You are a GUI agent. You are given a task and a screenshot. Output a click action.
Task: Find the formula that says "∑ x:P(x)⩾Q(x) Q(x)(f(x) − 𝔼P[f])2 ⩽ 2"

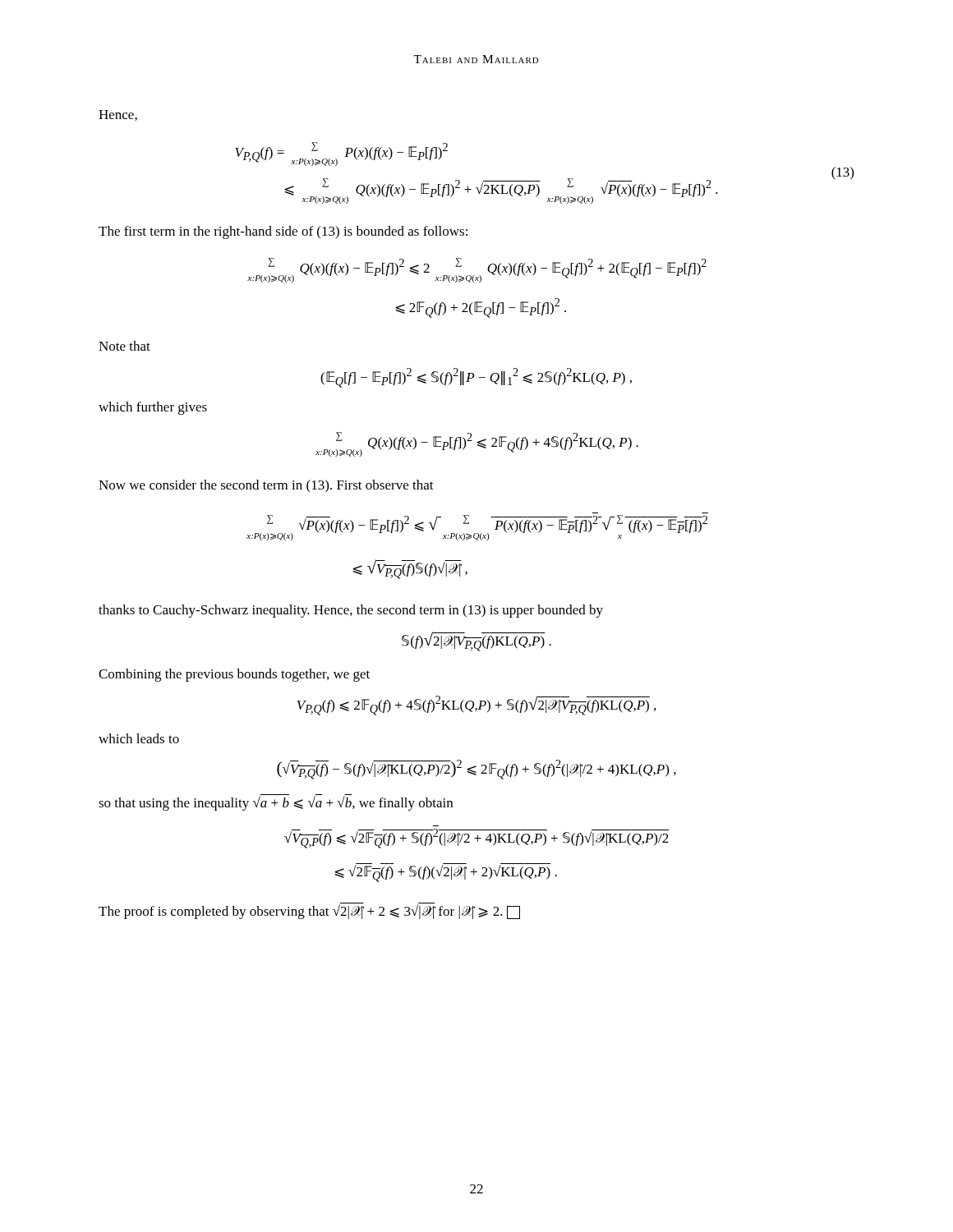pos(476,287)
